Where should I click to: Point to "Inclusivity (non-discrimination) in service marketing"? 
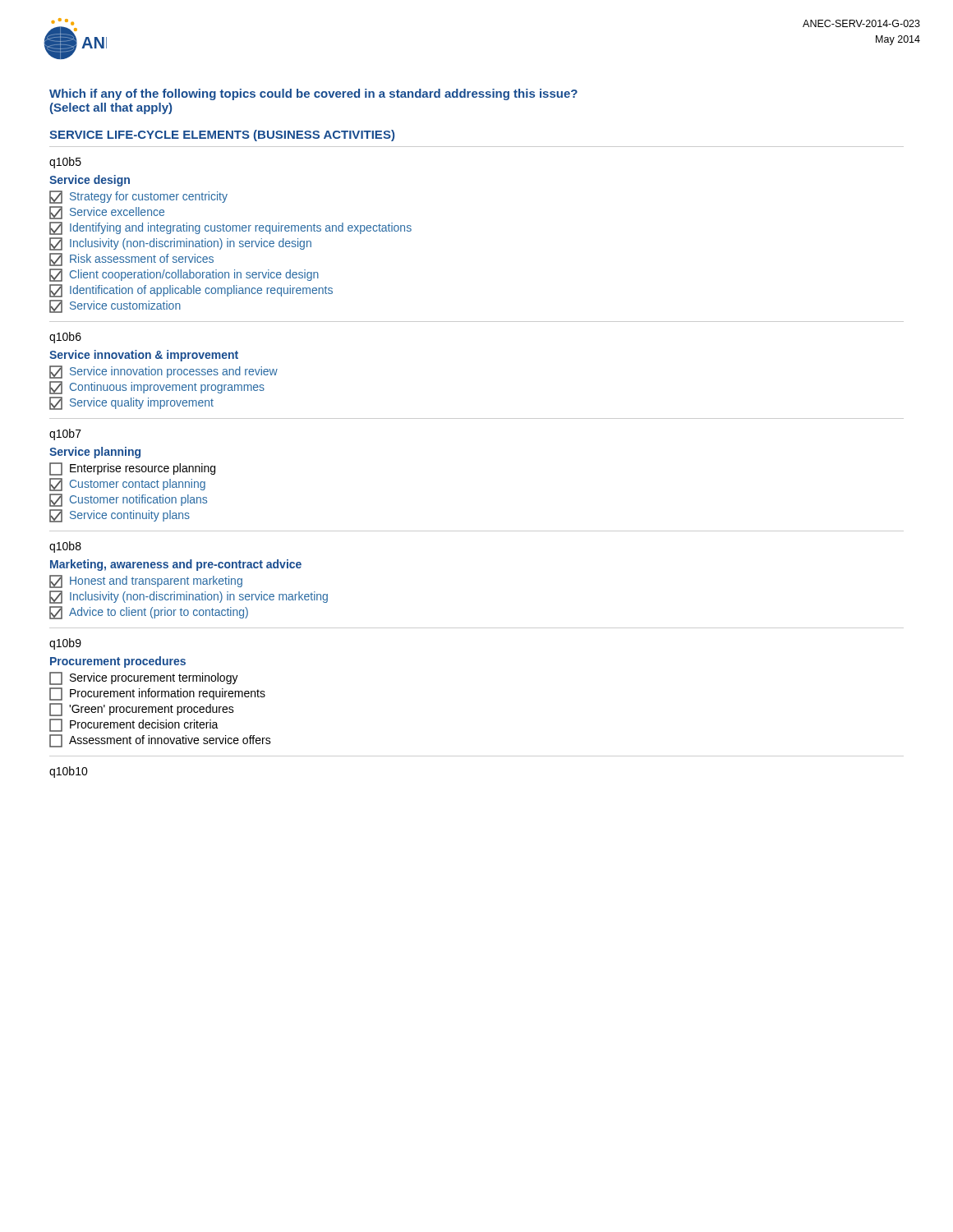pos(189,597)
